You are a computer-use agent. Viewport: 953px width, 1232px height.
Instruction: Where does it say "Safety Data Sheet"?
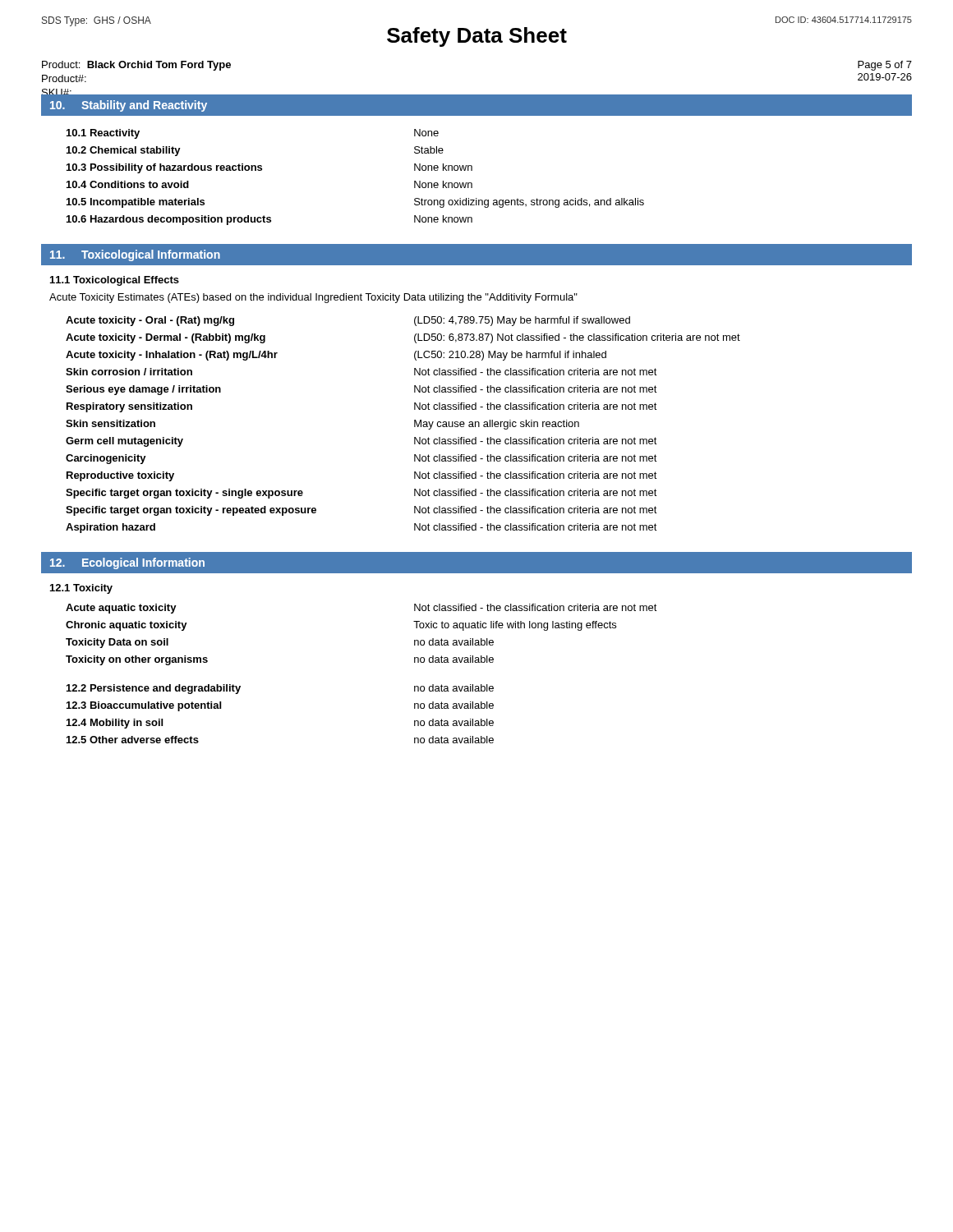(476, 35)
